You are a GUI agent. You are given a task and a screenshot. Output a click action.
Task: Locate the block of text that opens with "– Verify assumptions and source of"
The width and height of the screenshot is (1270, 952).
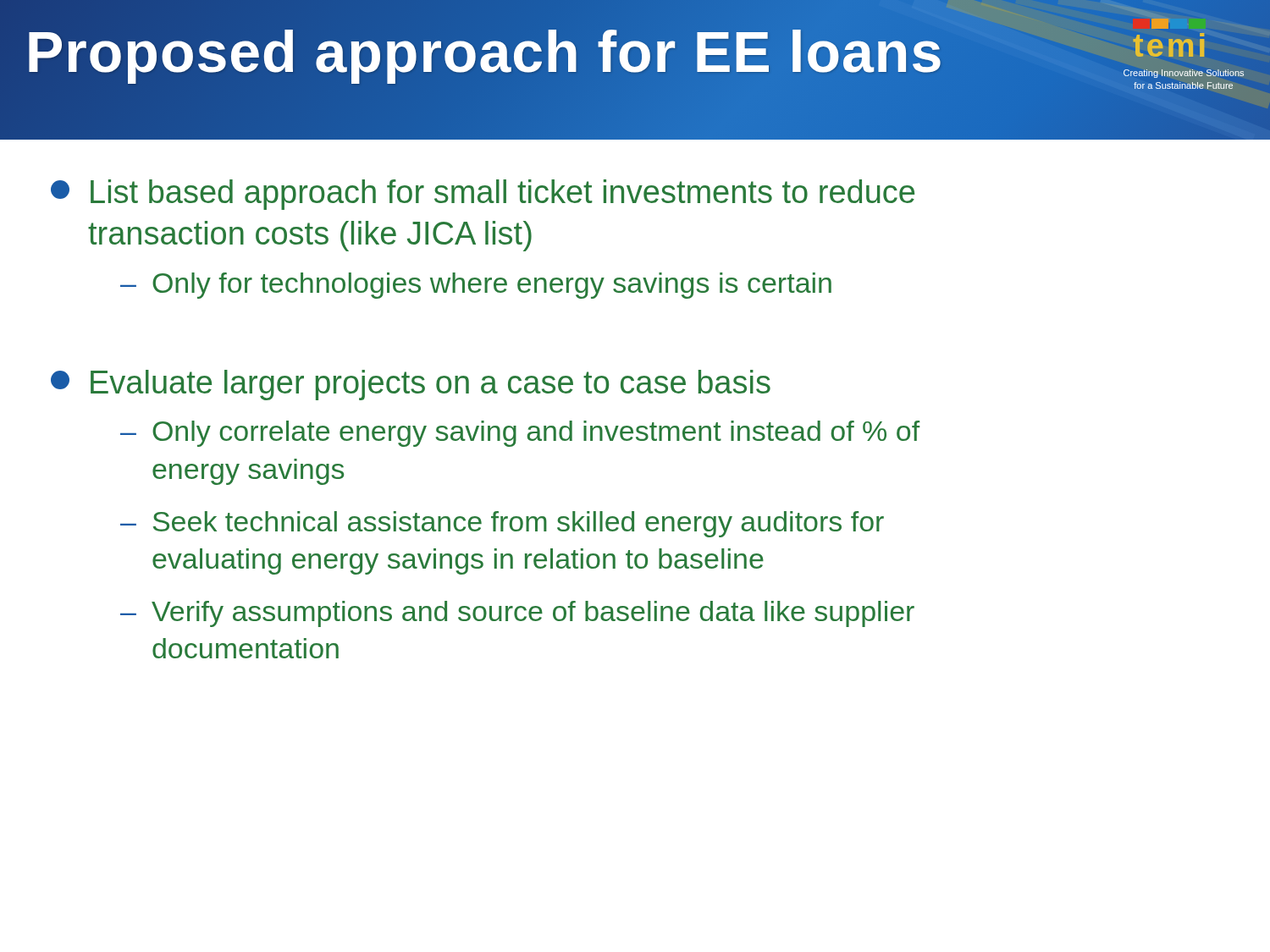(x=518, y=630)
